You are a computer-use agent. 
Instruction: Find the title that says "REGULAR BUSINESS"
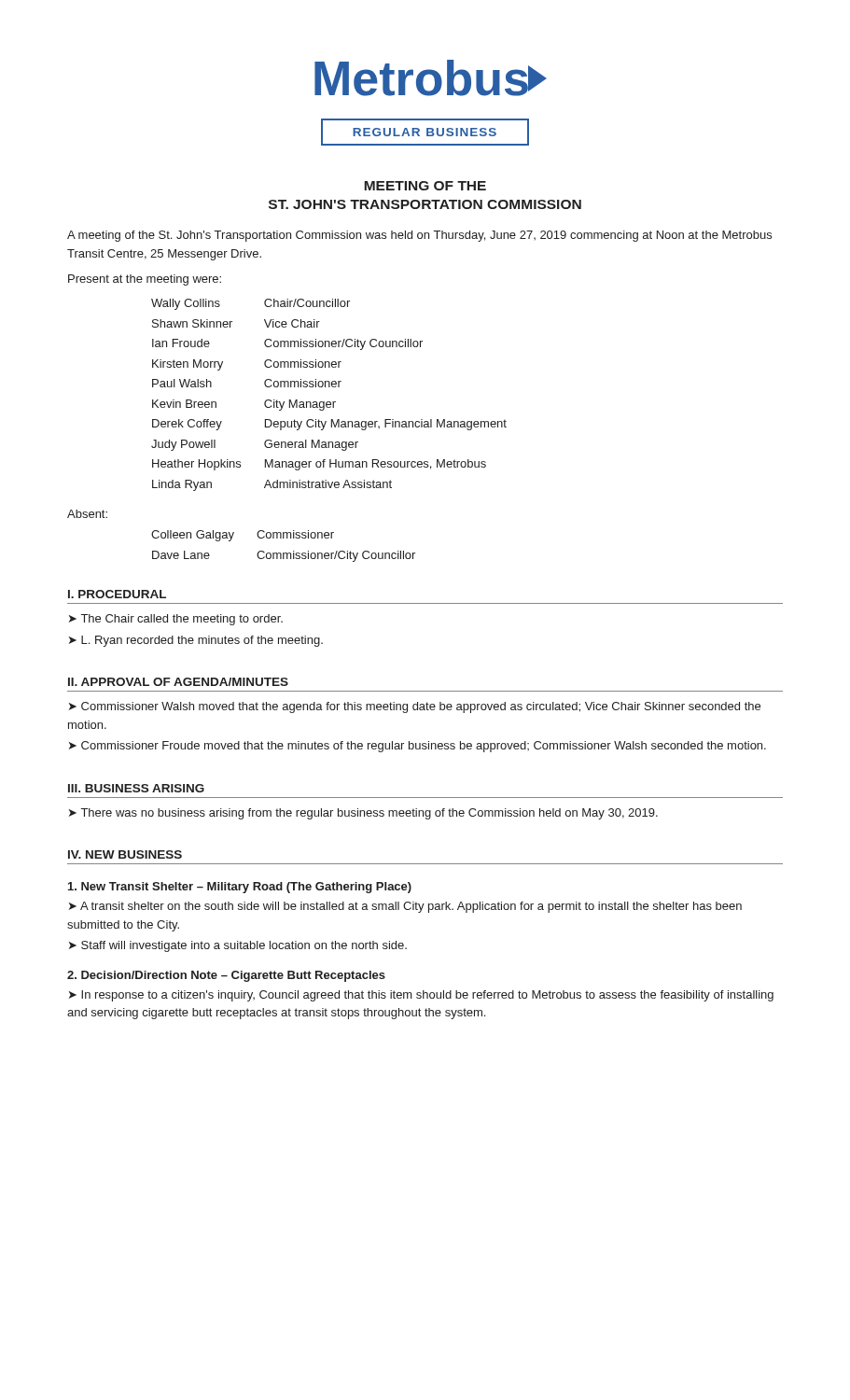point(425,132)
